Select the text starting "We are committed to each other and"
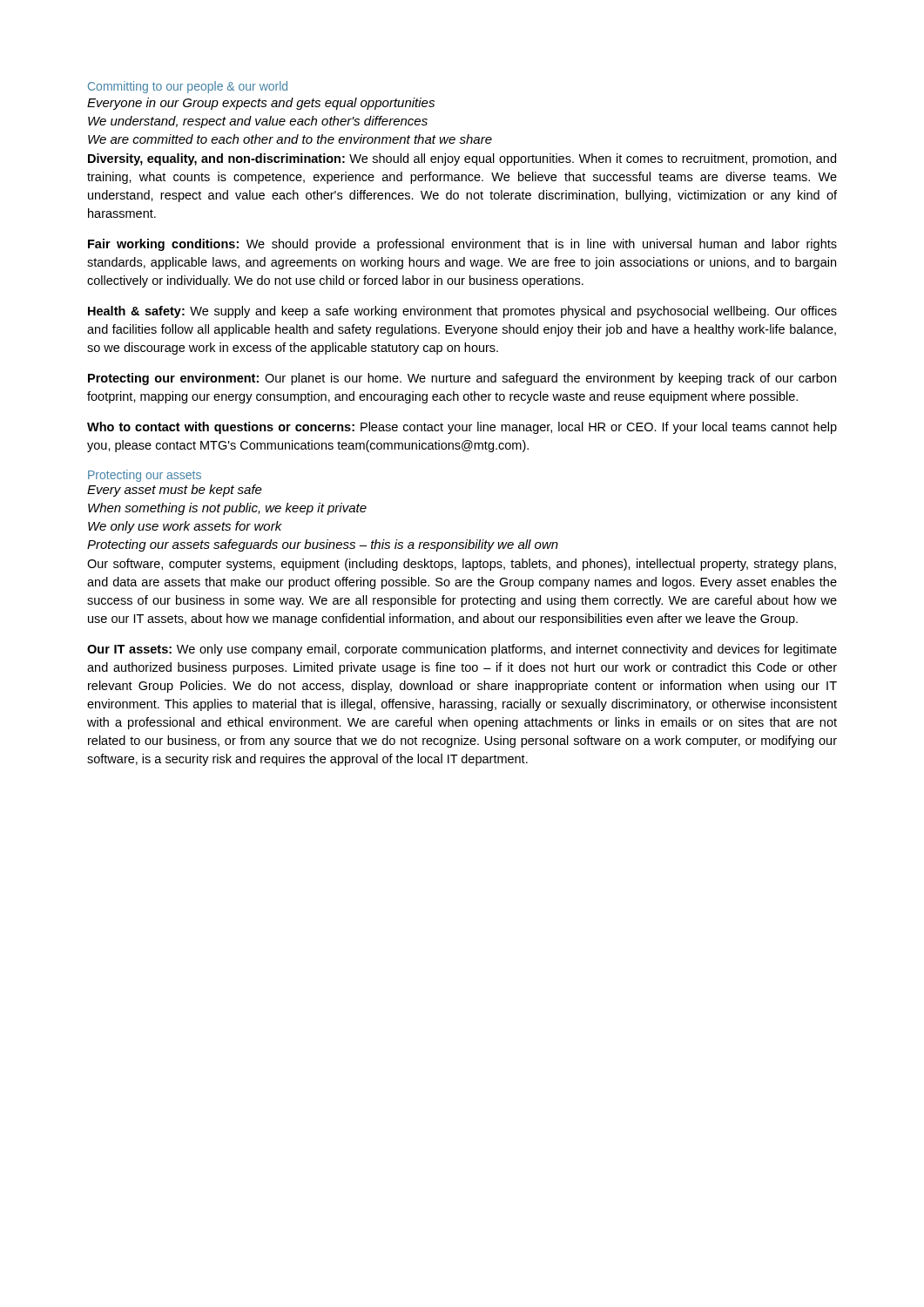The image size is (924, 1307). coord(462,139)
